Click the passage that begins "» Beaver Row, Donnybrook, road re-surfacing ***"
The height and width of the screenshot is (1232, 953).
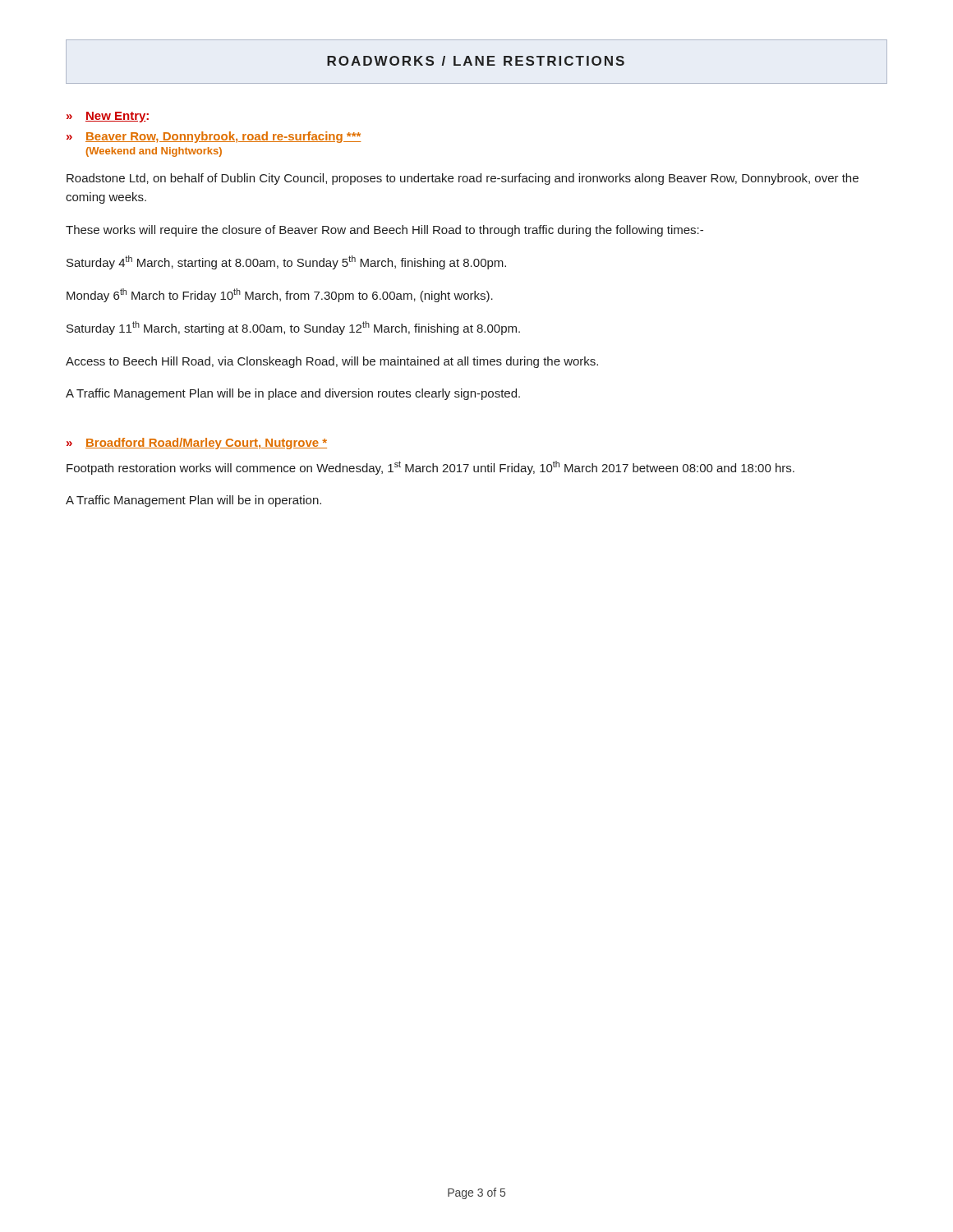pyautogui.click(x=213, y=143)
